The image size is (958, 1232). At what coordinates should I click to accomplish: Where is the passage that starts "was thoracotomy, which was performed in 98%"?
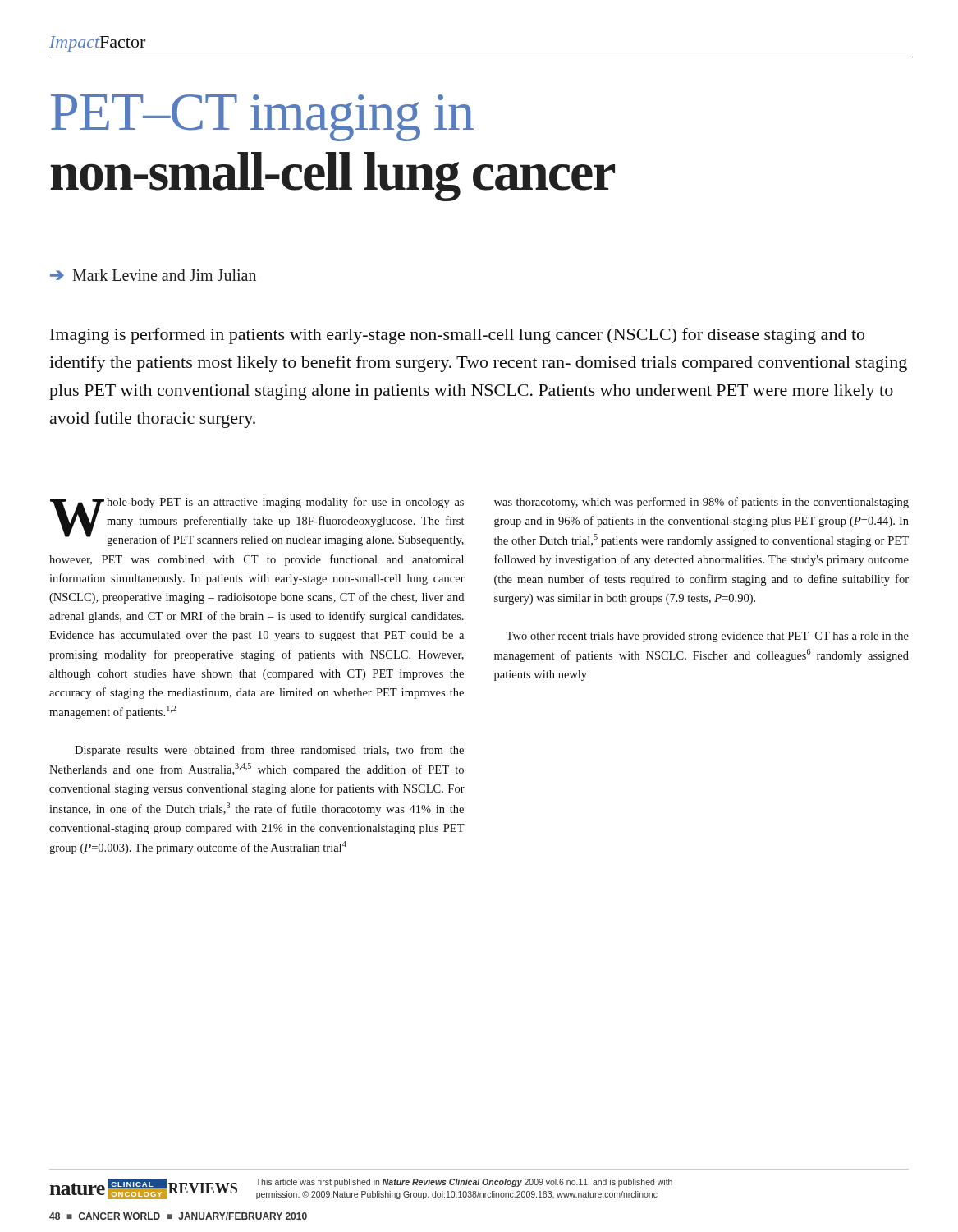[701, 588]
